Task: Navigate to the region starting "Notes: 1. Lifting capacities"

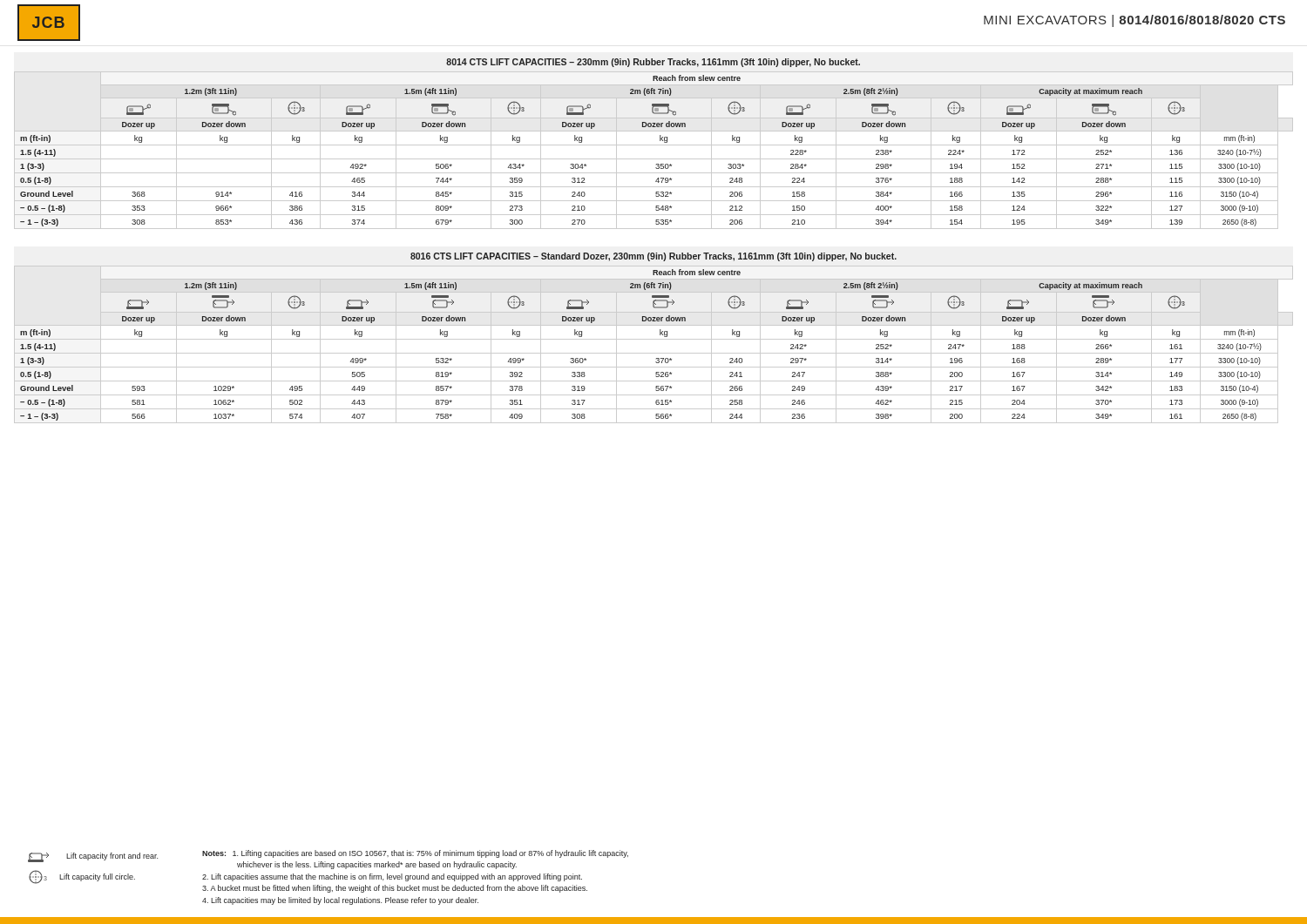Action: tap(415, 877)
